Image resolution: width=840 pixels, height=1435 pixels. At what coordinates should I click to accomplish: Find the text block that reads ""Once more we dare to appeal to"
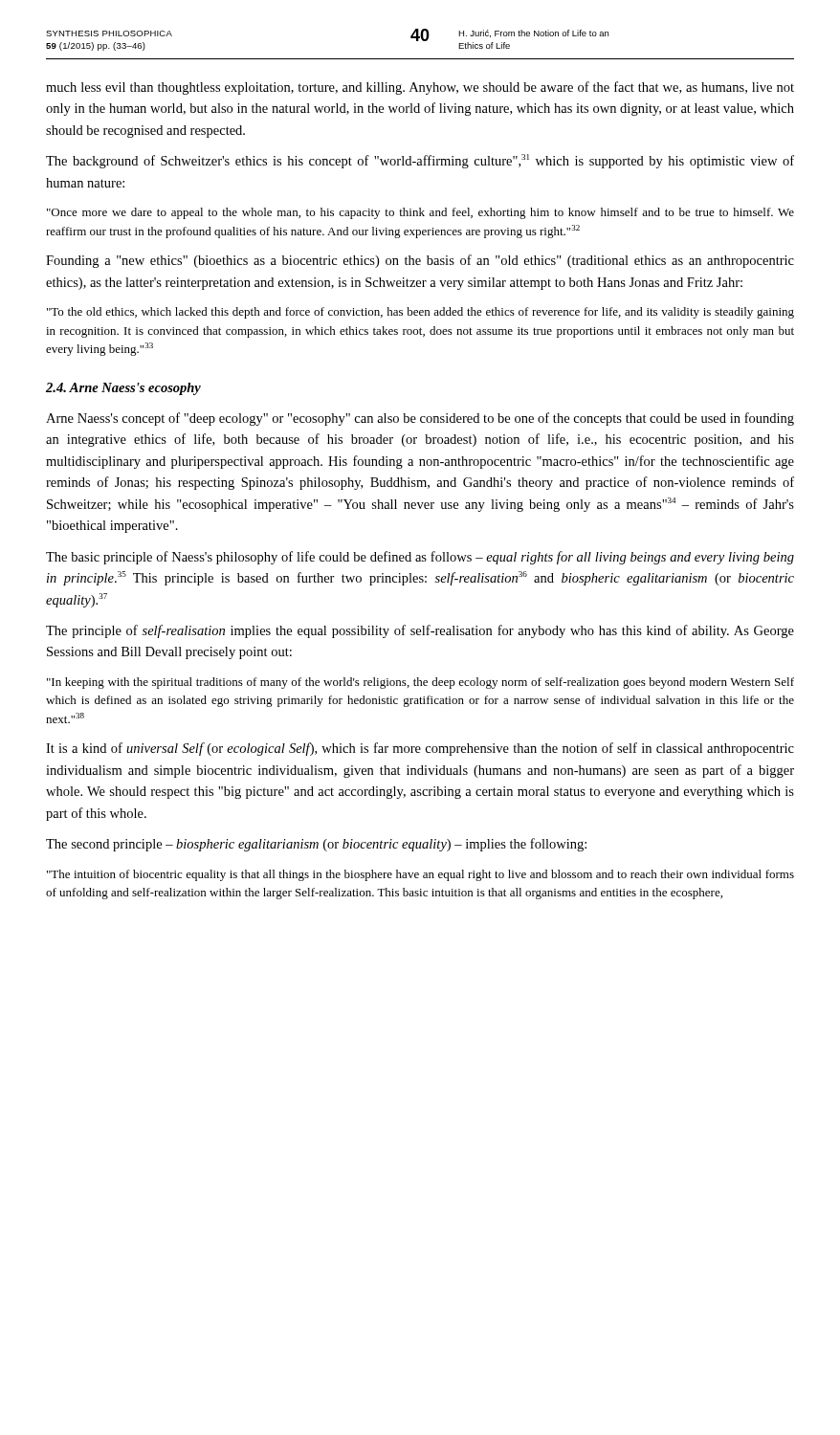pos(420,222)
